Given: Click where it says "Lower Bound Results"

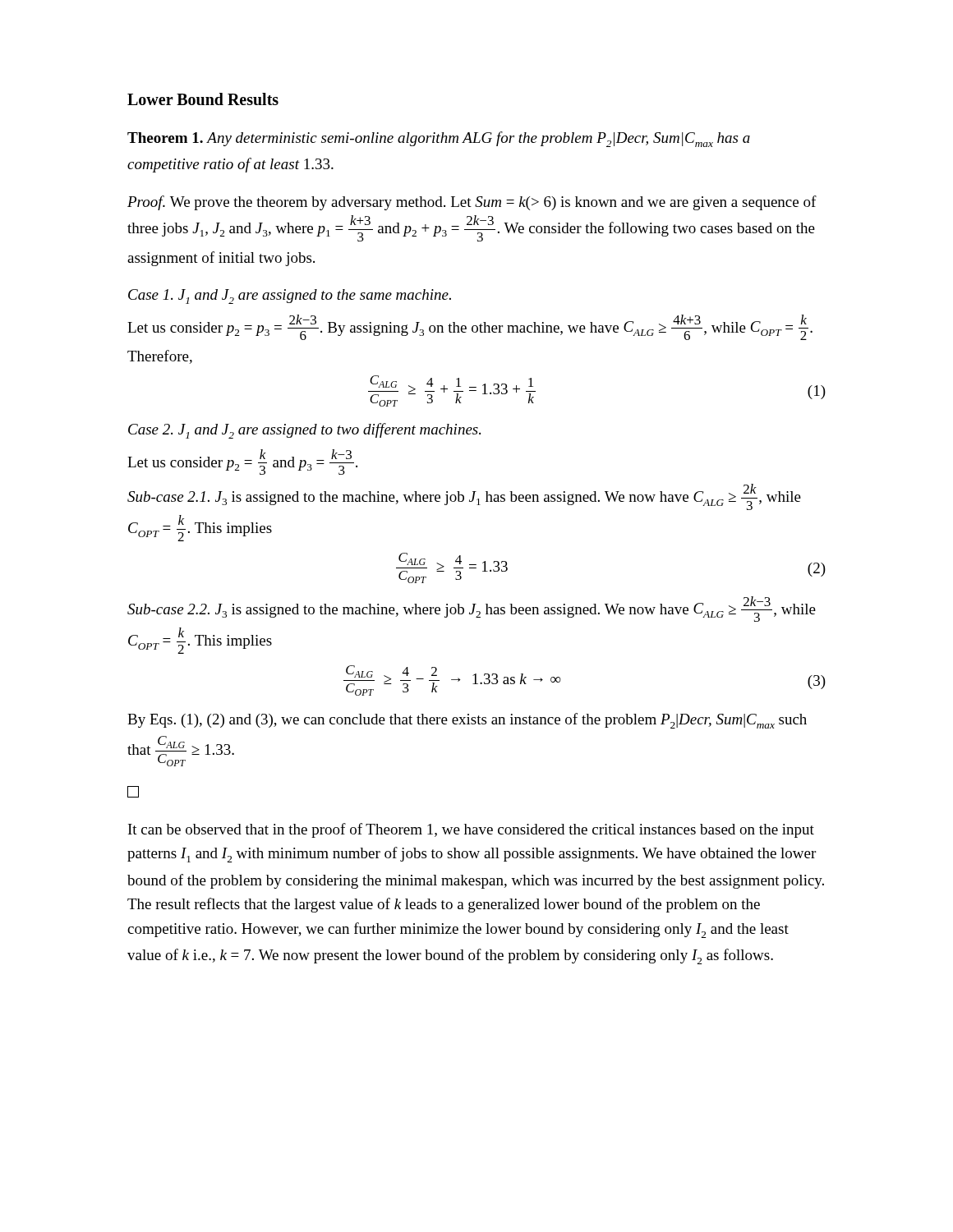Looking at the screenshot, I should tap(203, 99).
